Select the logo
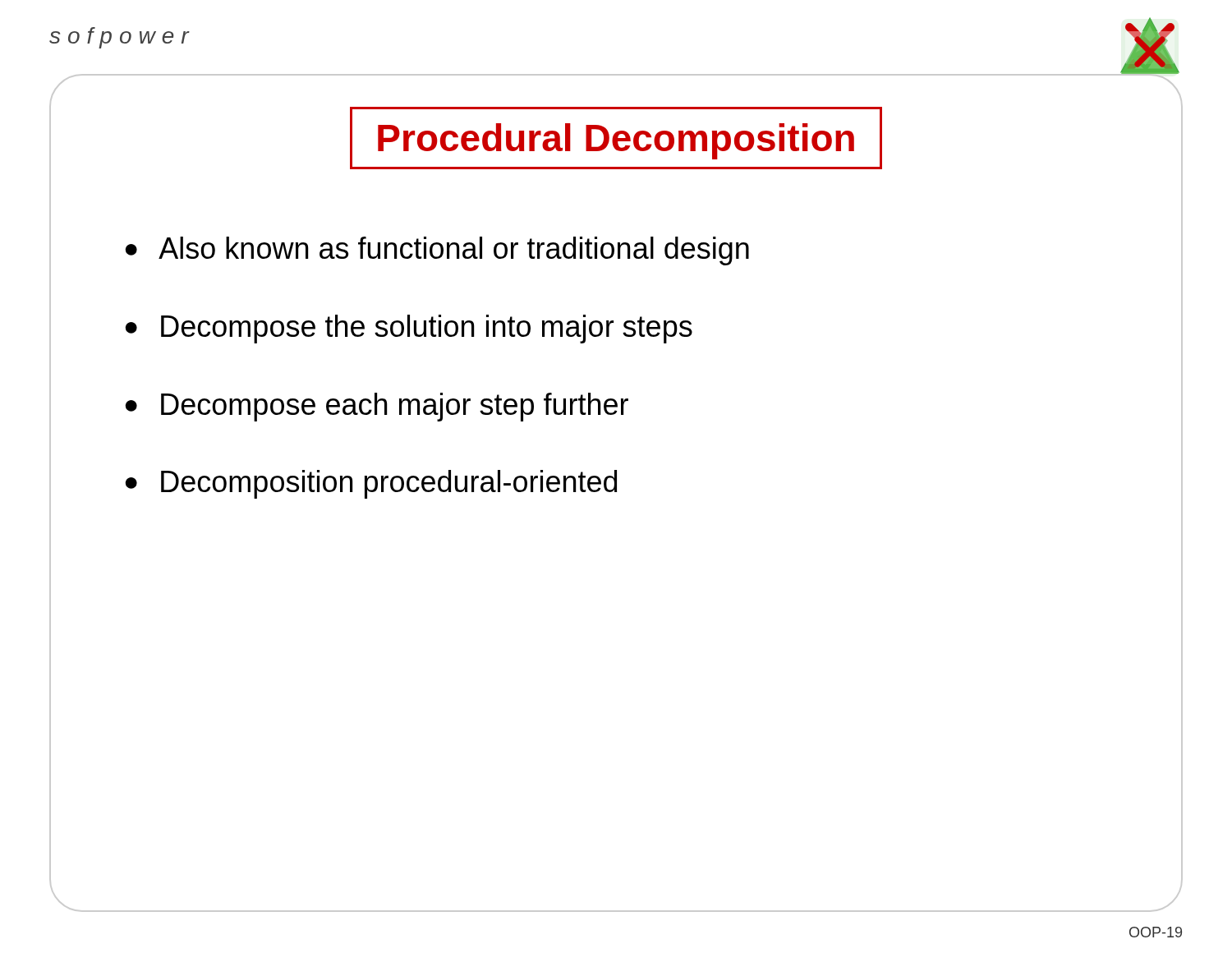 [1150, 48]
